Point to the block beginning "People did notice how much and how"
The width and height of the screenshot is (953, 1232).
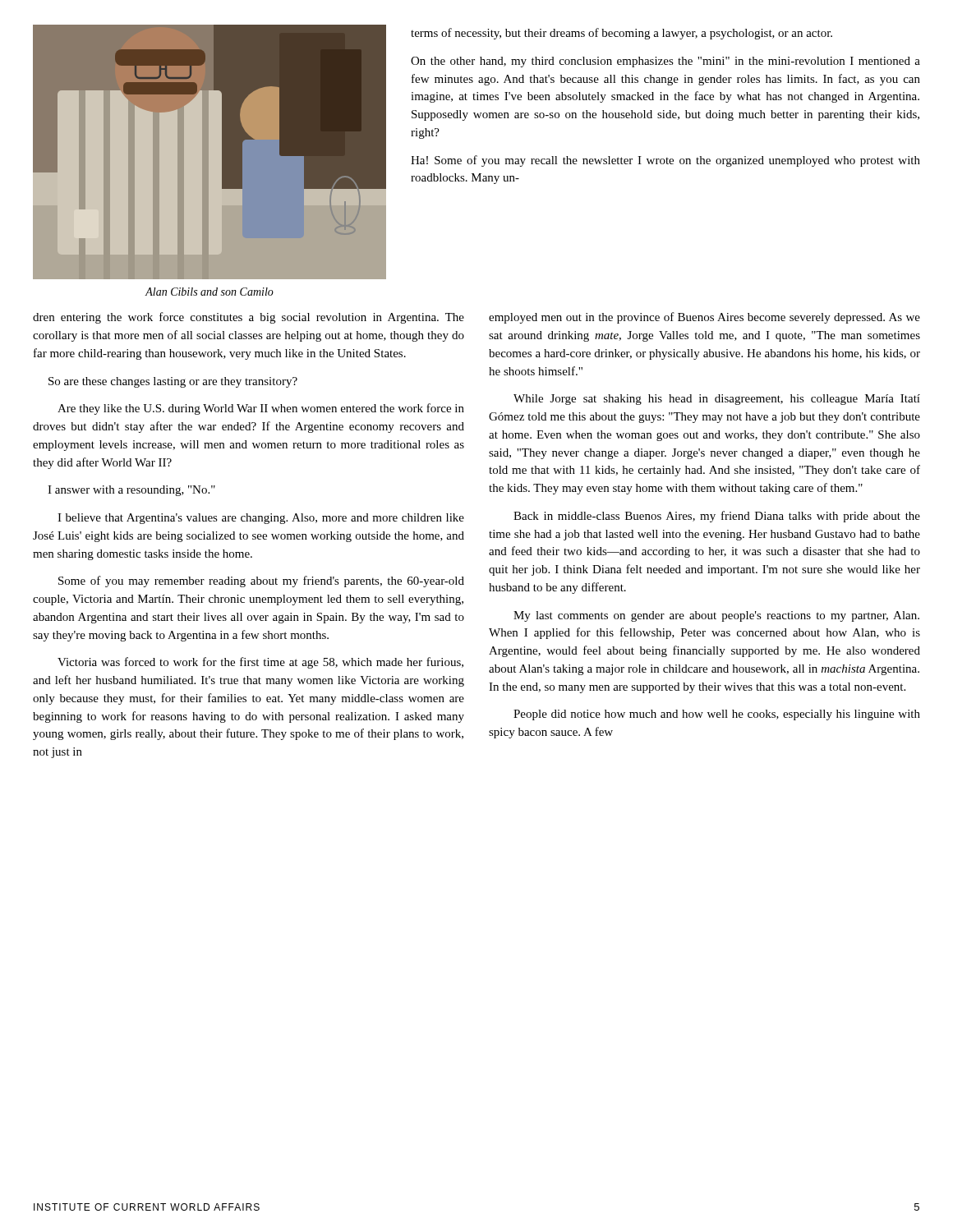(704, 723)
